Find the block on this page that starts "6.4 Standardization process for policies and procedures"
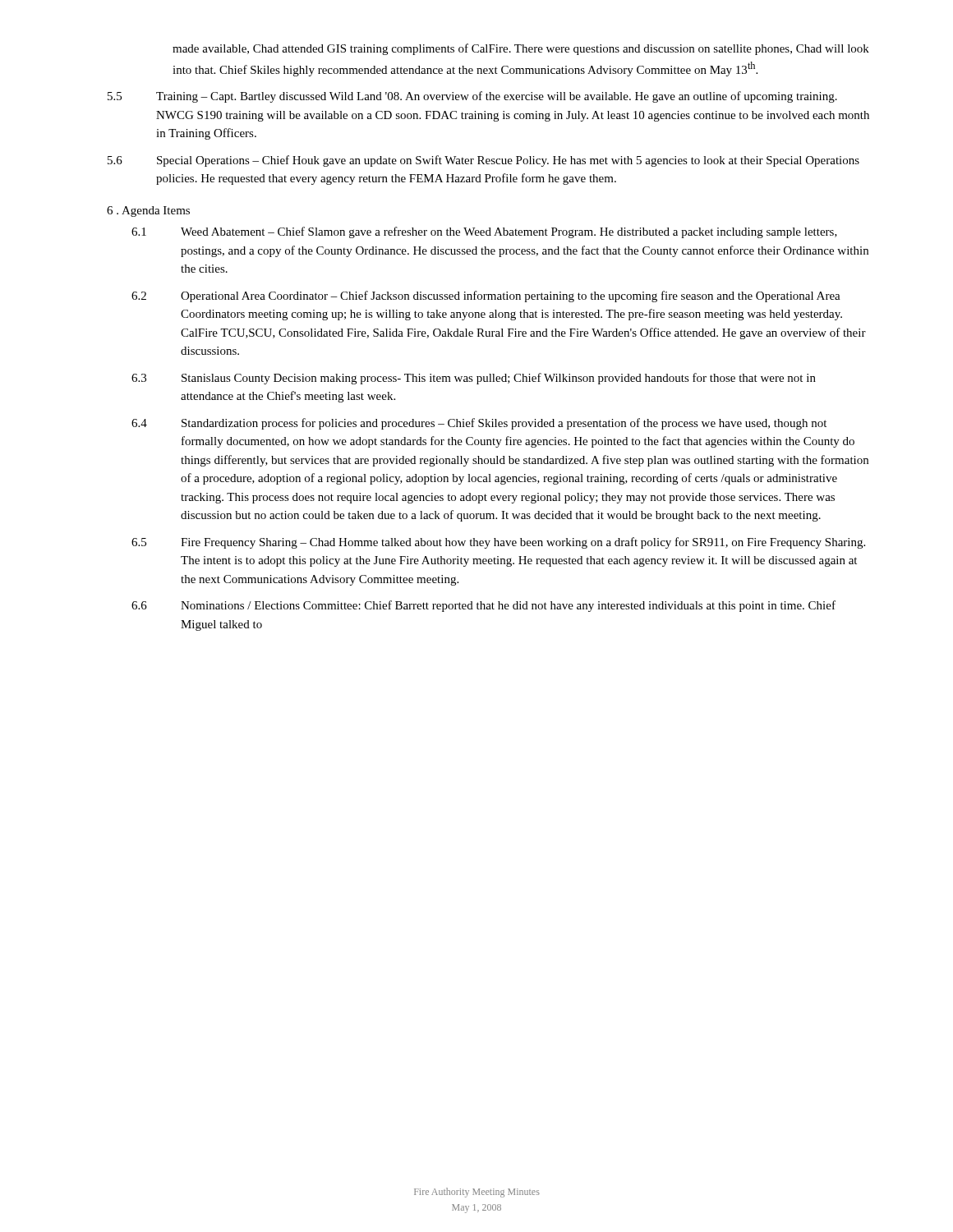This screenshot has width=953, height=1232. (501, 469)
